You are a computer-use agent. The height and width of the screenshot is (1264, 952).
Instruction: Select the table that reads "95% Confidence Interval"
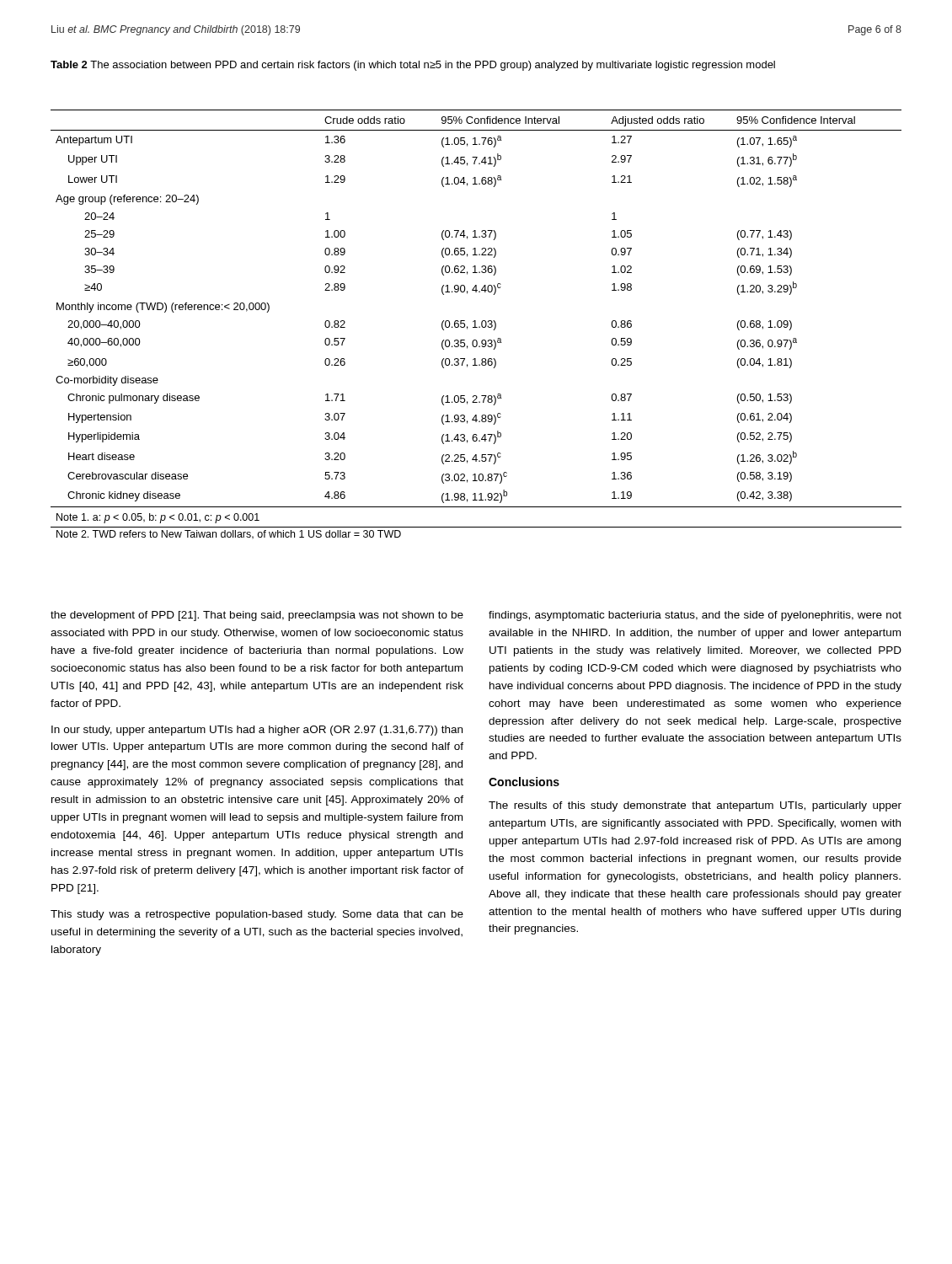476,326
